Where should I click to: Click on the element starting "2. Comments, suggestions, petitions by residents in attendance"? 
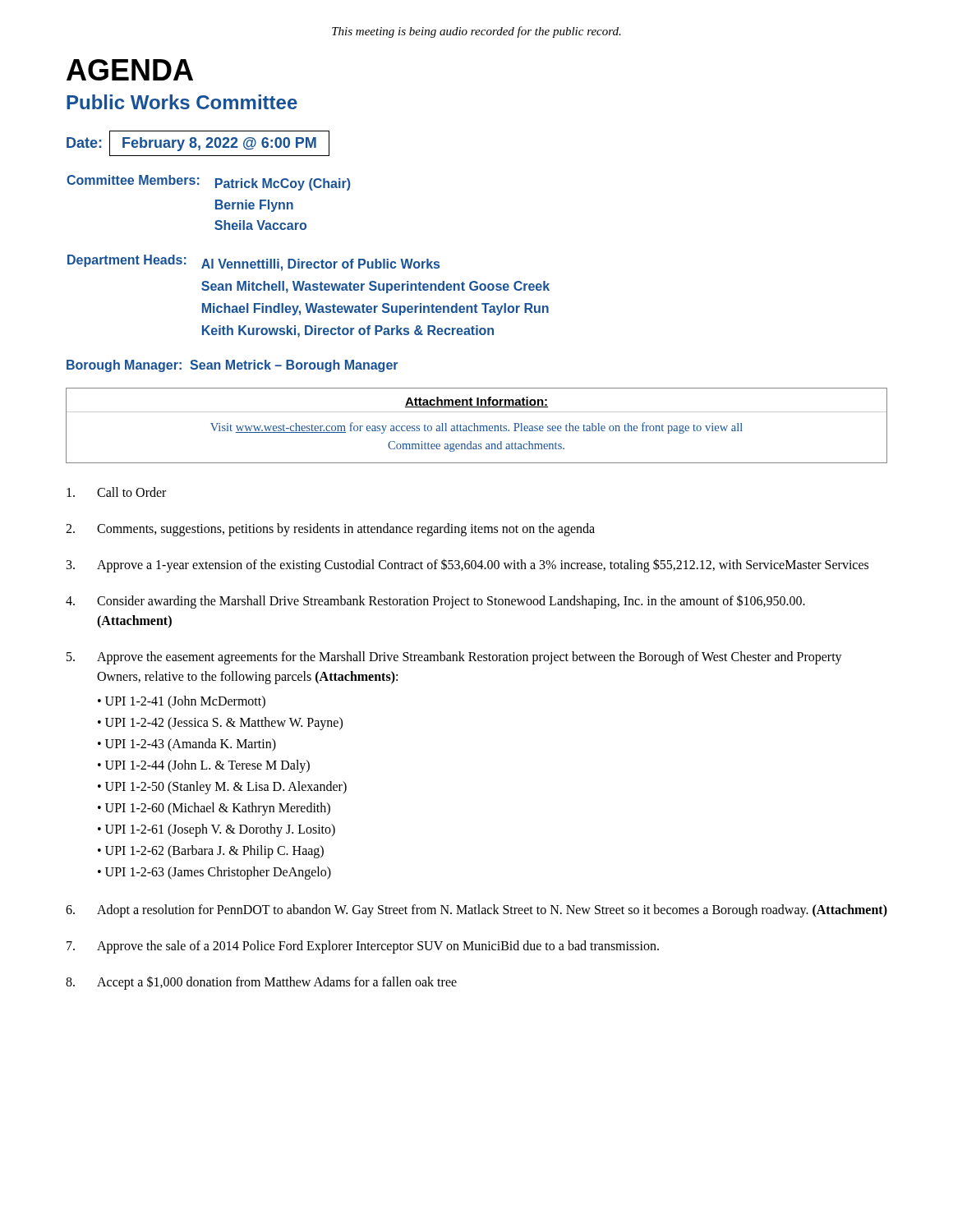click(330, 529)
